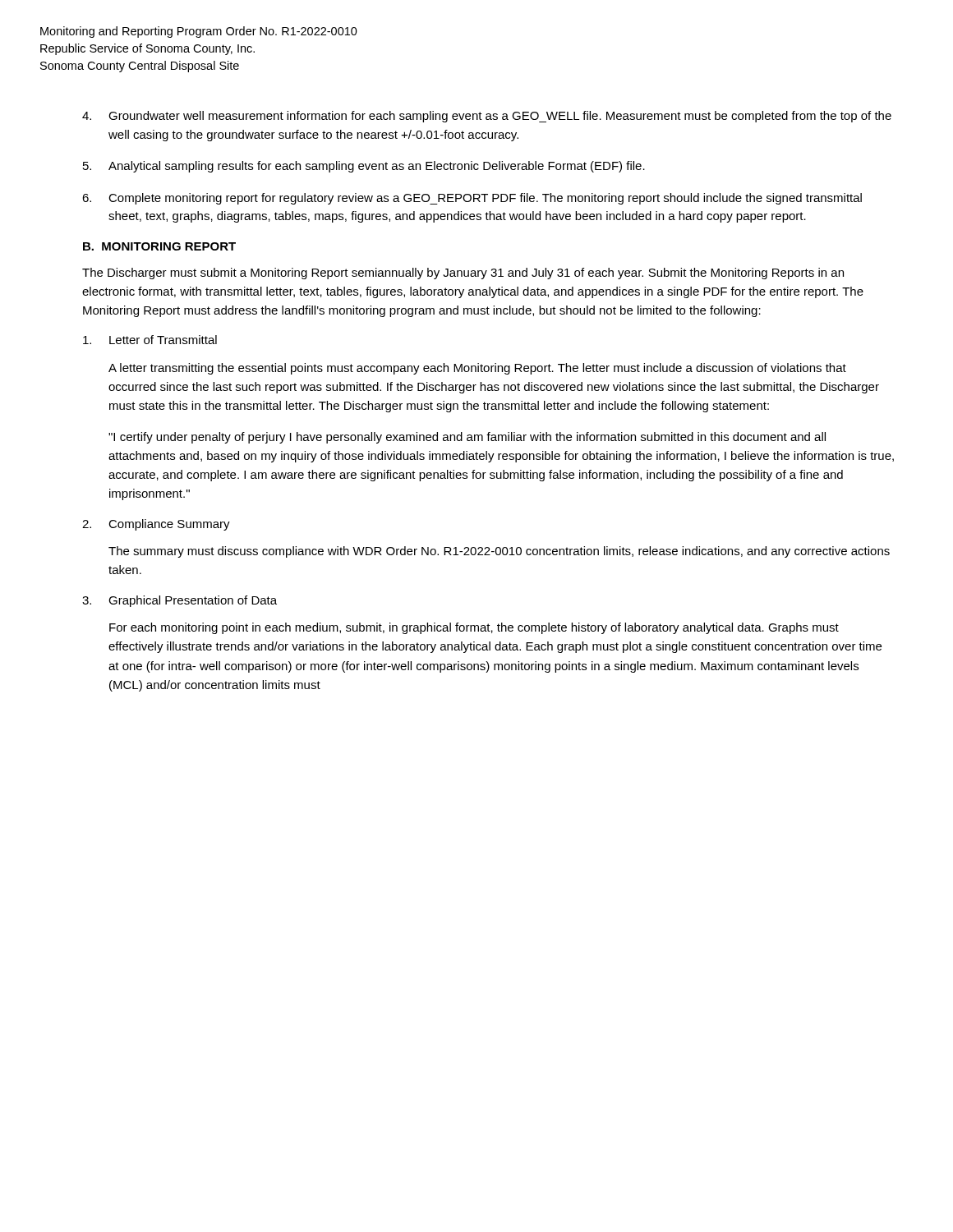
Task: Locate the block of text that opens with "4. Groundwater well measurement information"
Action: [489, 125]
